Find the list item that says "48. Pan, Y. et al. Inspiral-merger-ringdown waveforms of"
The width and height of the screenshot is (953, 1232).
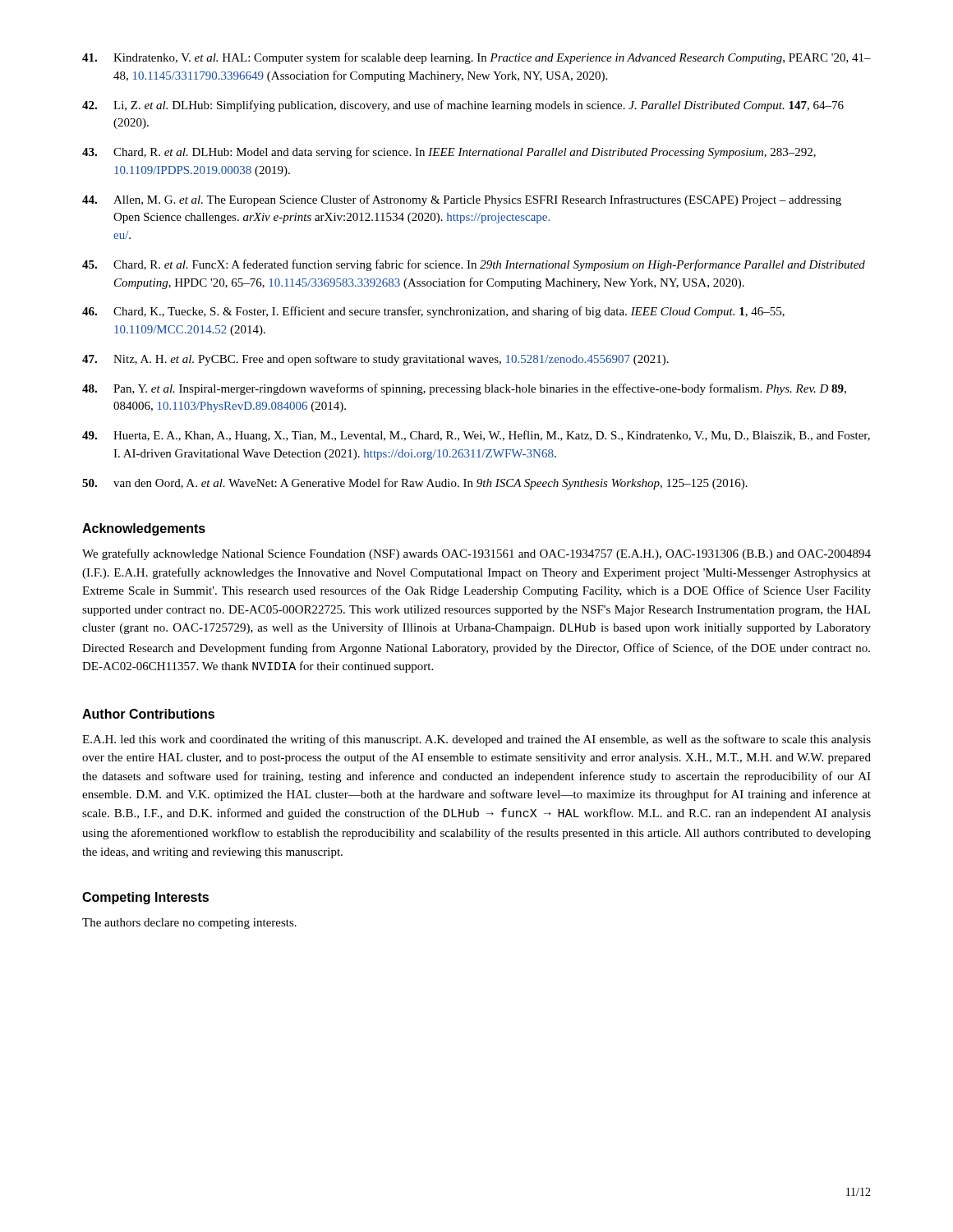(x=476, y=398)
